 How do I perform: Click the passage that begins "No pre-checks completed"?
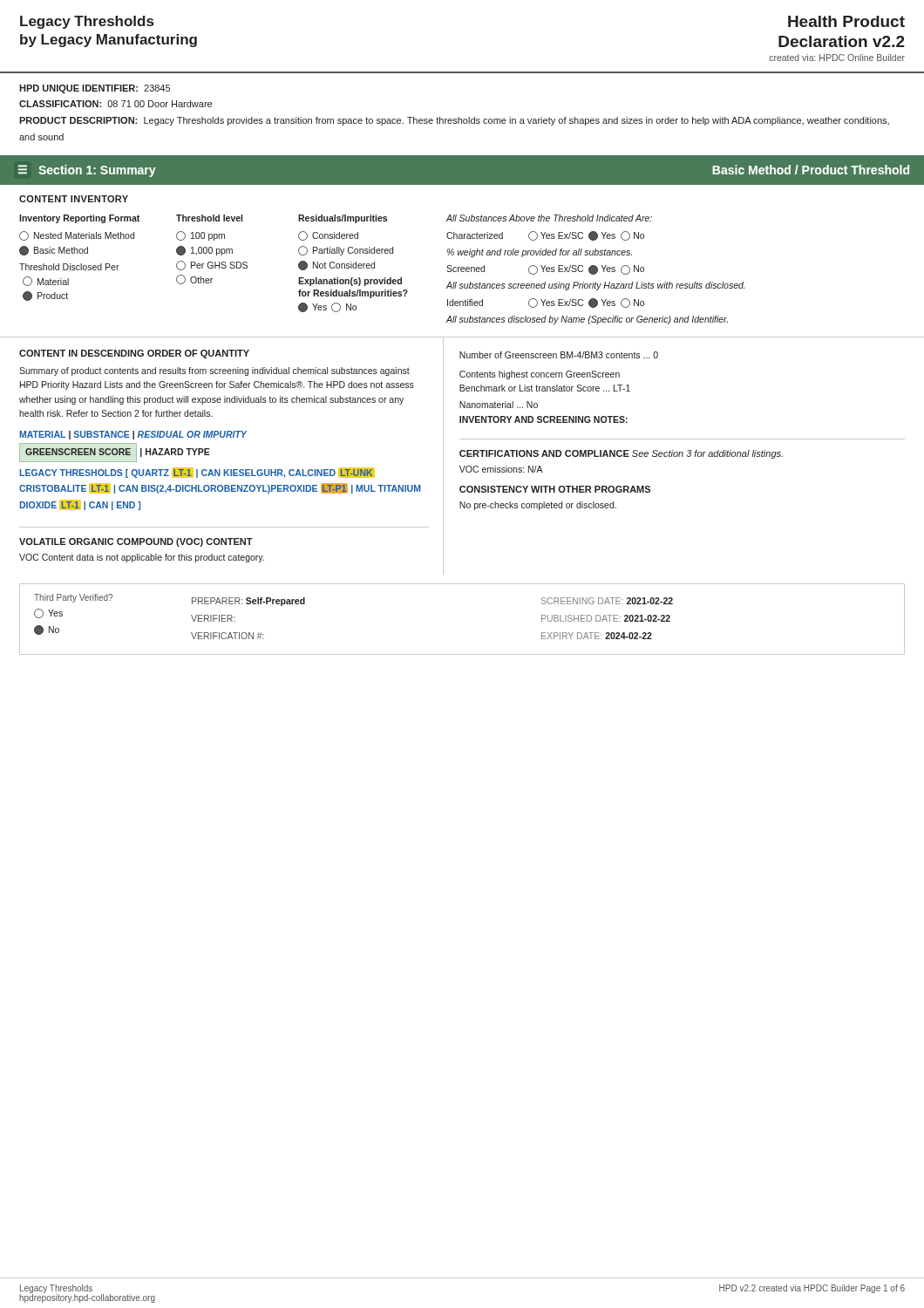tap(538, 505)
